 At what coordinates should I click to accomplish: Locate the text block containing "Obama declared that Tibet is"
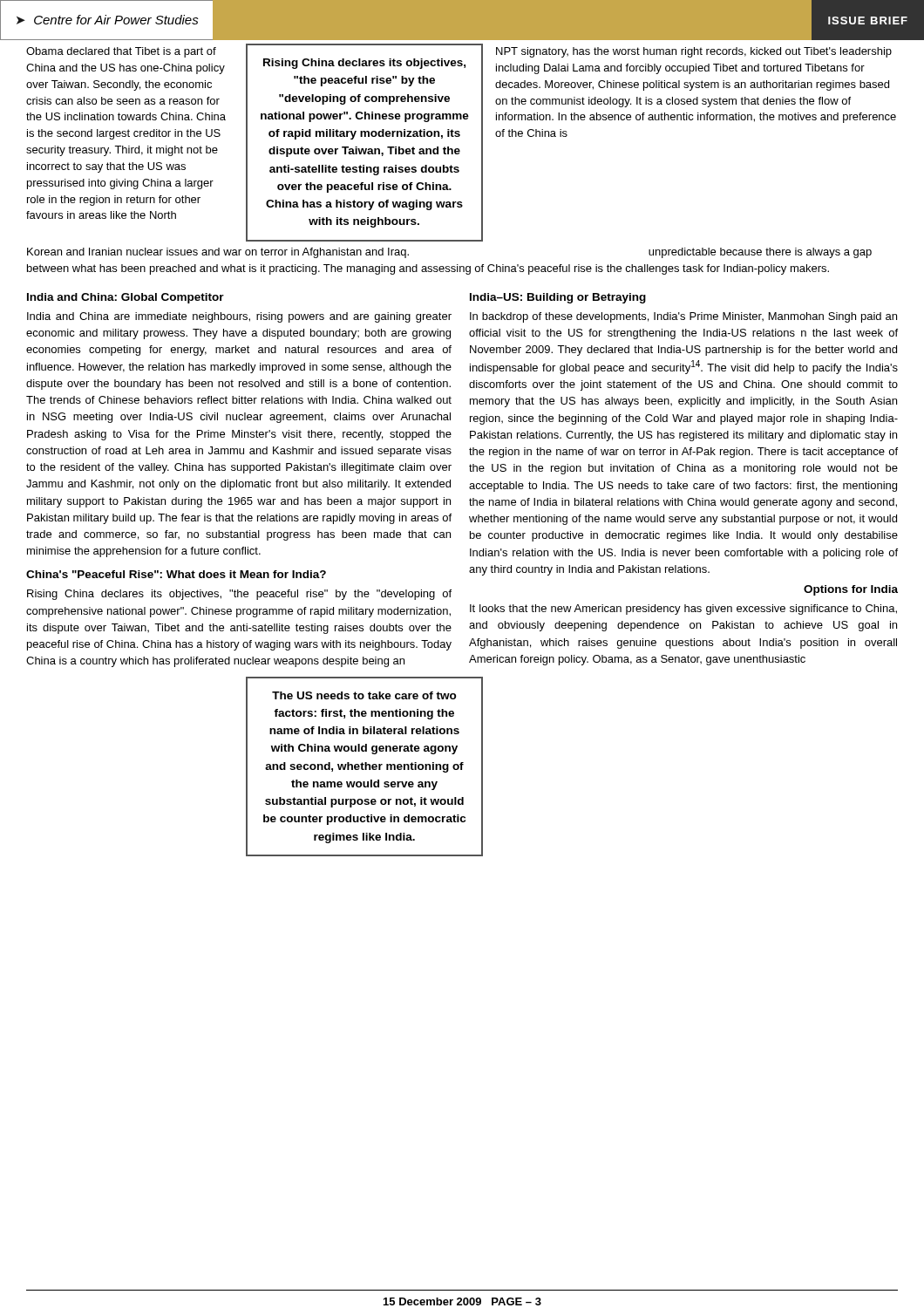pyautogui.click(x=126, y=133)
